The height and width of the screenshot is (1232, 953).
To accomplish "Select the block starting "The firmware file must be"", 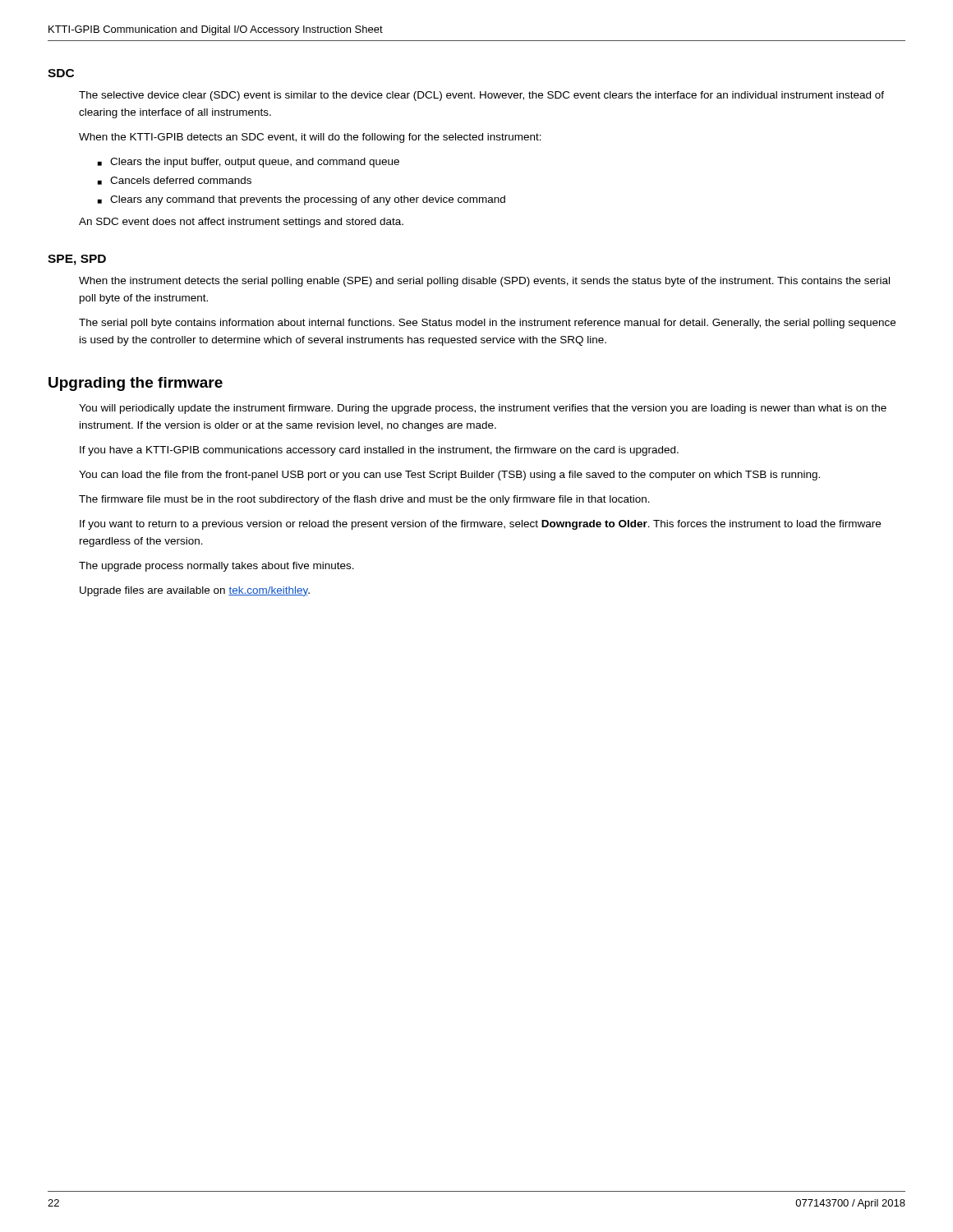I will [x=365, y=499].
